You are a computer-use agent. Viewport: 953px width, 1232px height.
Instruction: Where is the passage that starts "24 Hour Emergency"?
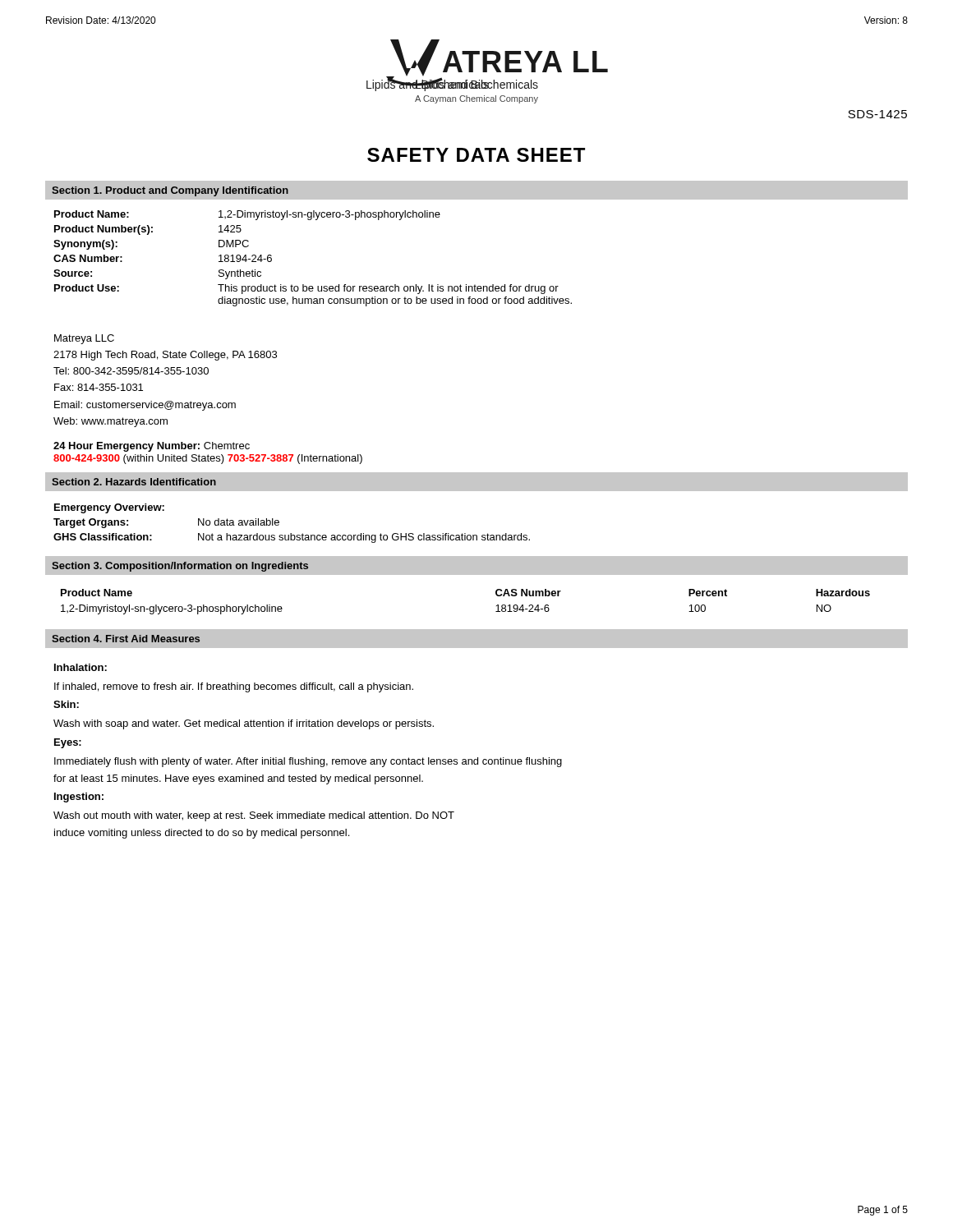[x=208, y=452]
